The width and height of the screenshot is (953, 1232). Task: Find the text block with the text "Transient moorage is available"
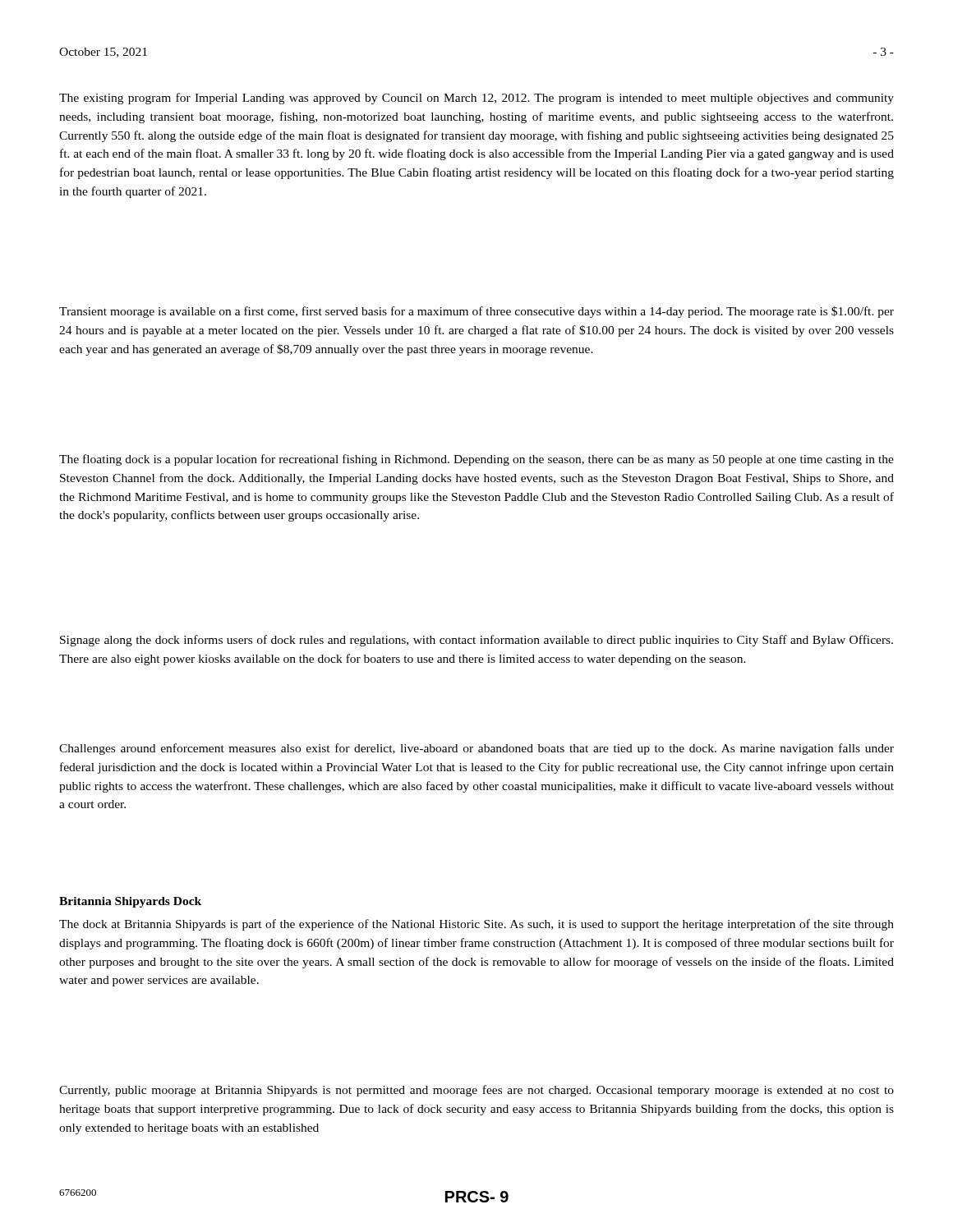(x=476, y=330)
